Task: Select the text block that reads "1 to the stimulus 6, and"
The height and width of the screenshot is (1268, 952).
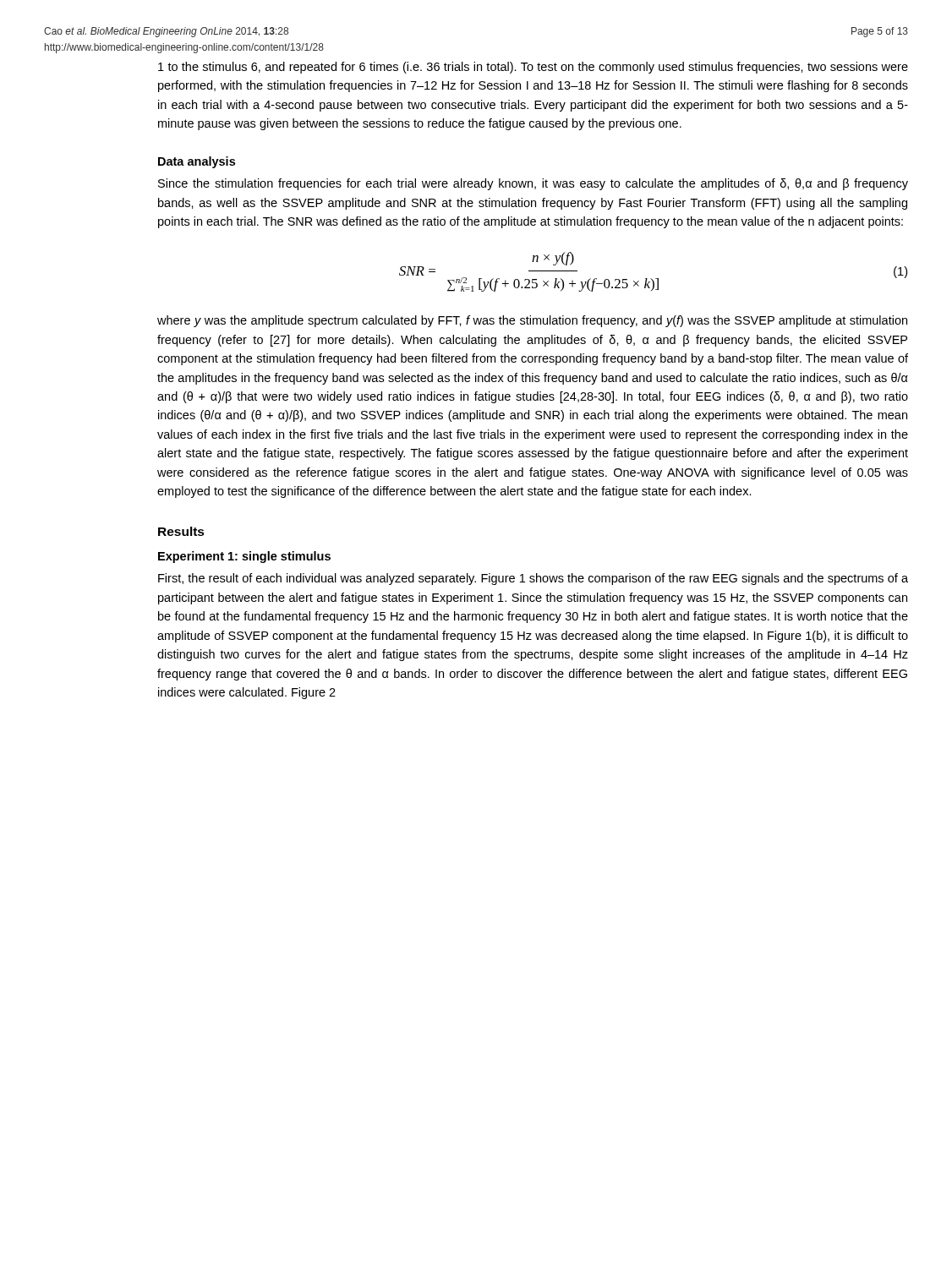Action: (x=533, y=95)
